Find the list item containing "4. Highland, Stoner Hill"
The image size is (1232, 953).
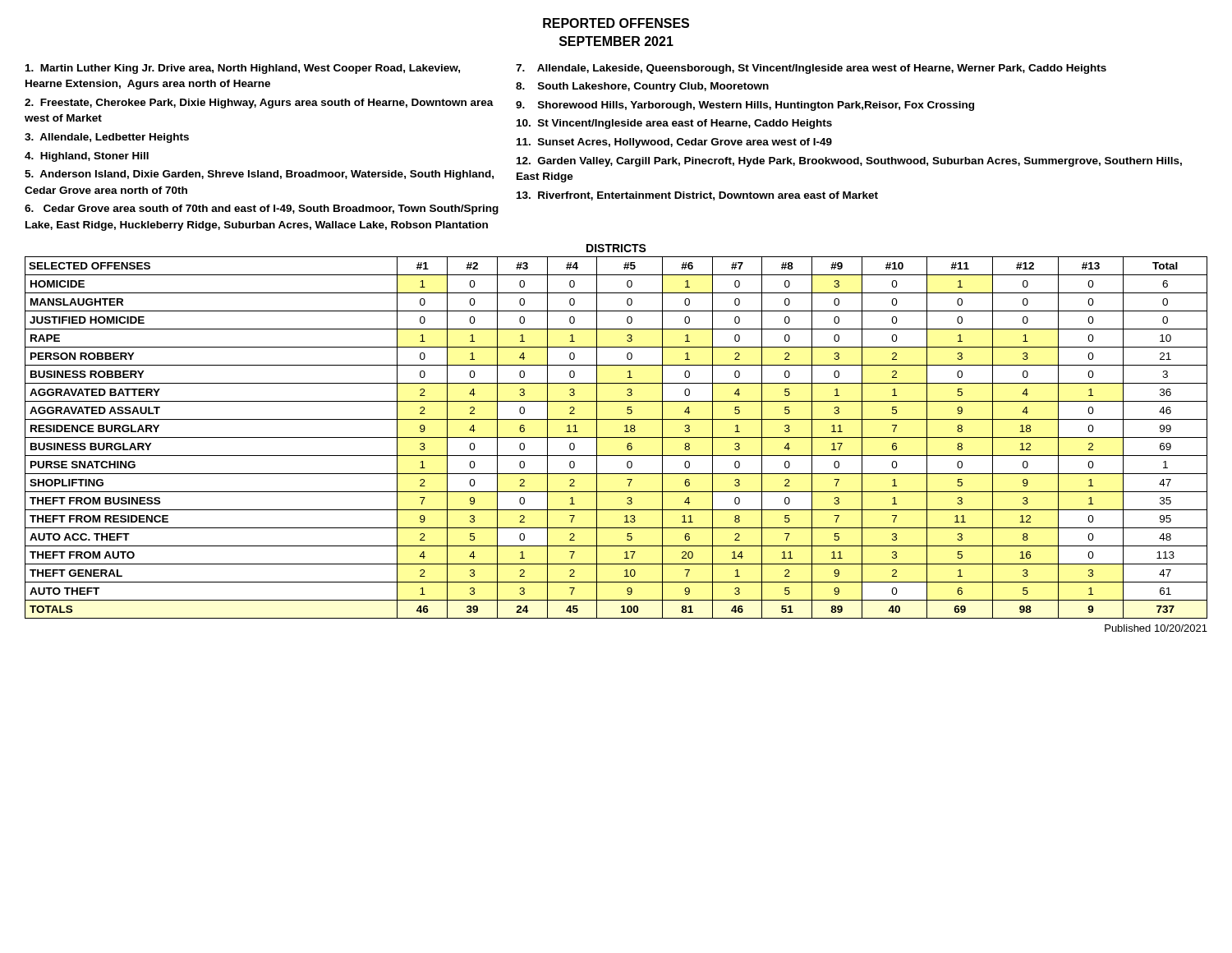click(x=87, y=155)
